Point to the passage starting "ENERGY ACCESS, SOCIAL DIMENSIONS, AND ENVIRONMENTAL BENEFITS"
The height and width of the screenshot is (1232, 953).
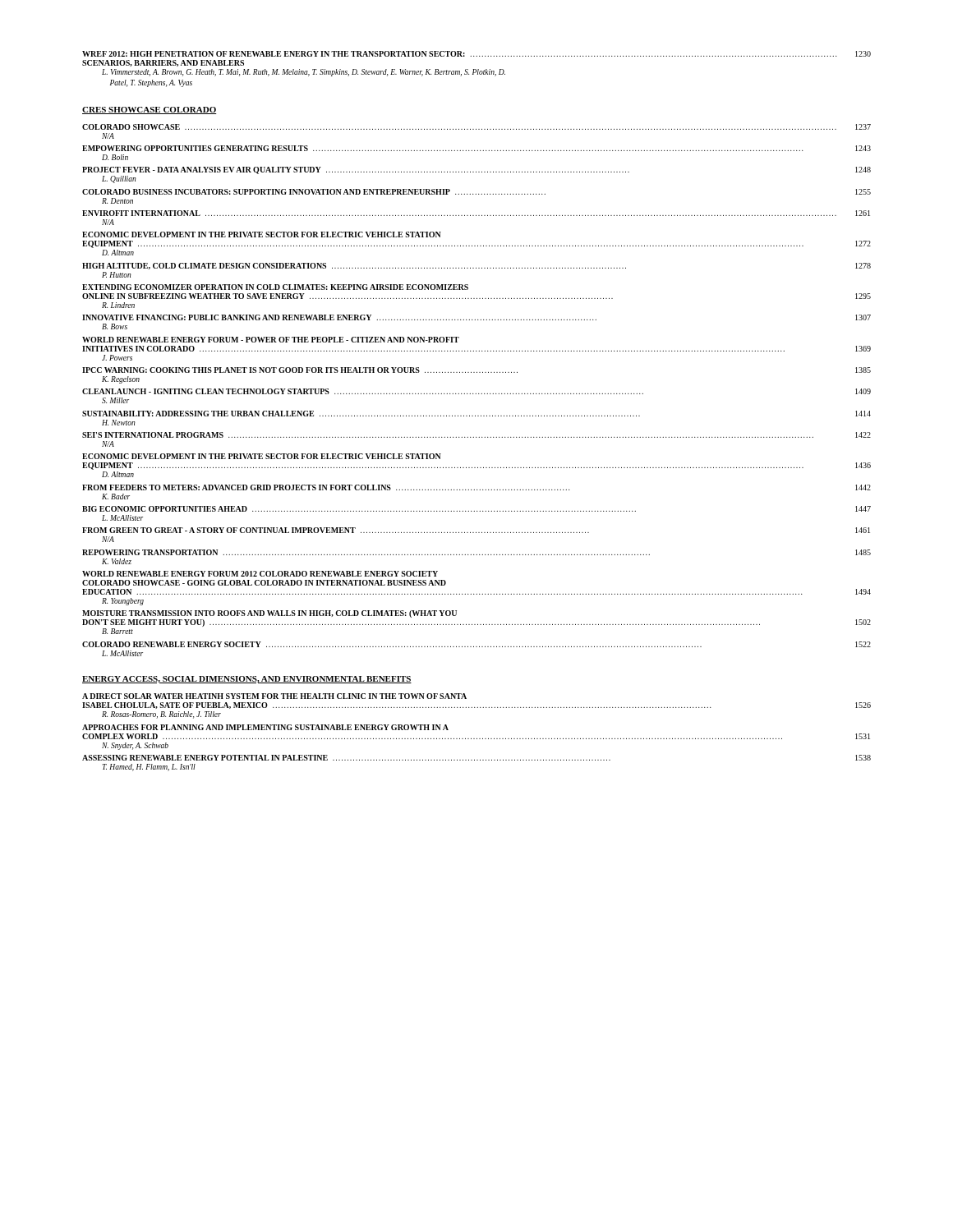[247, 679]
